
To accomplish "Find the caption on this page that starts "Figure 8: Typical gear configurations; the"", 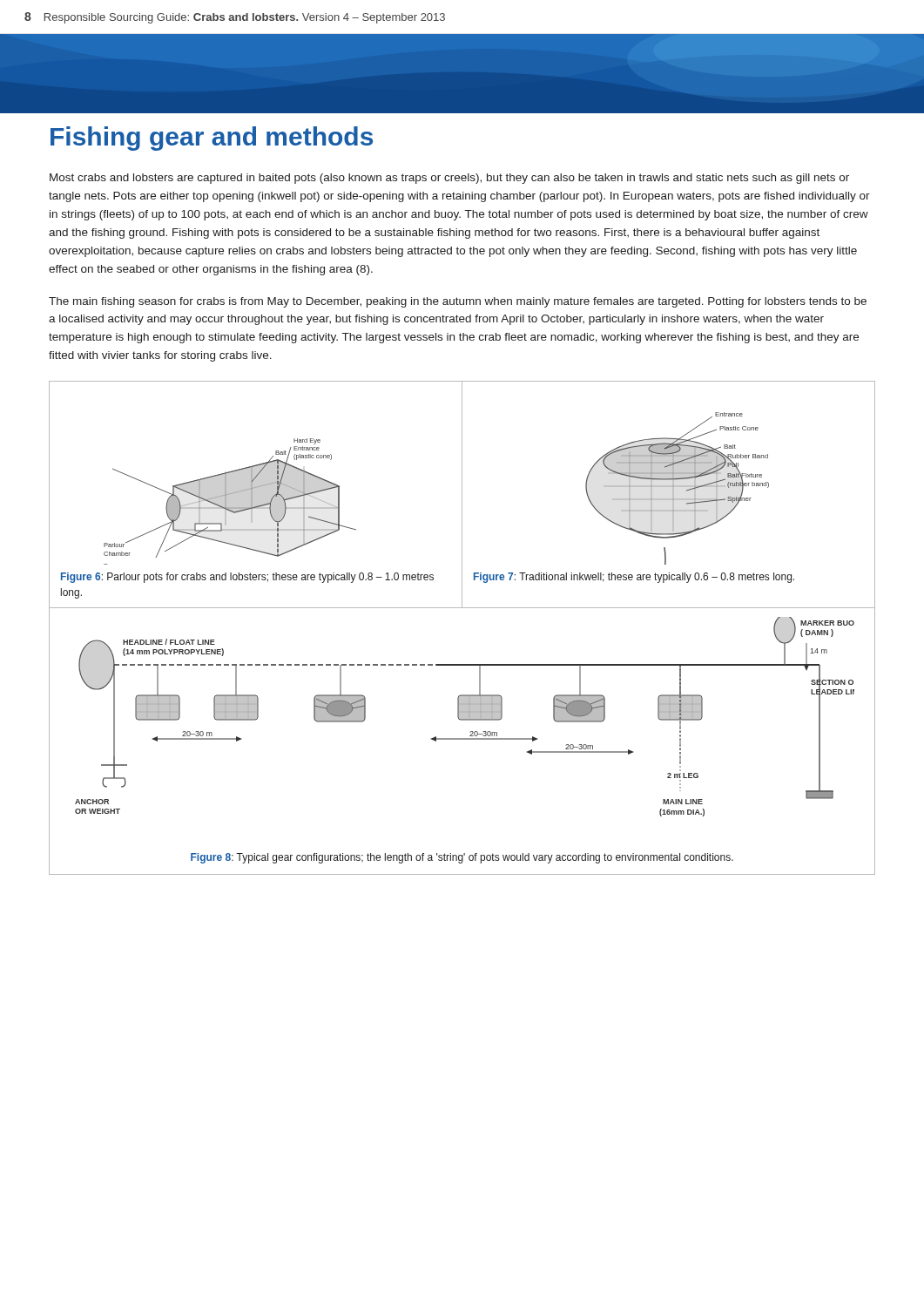I will click(462, 857).
